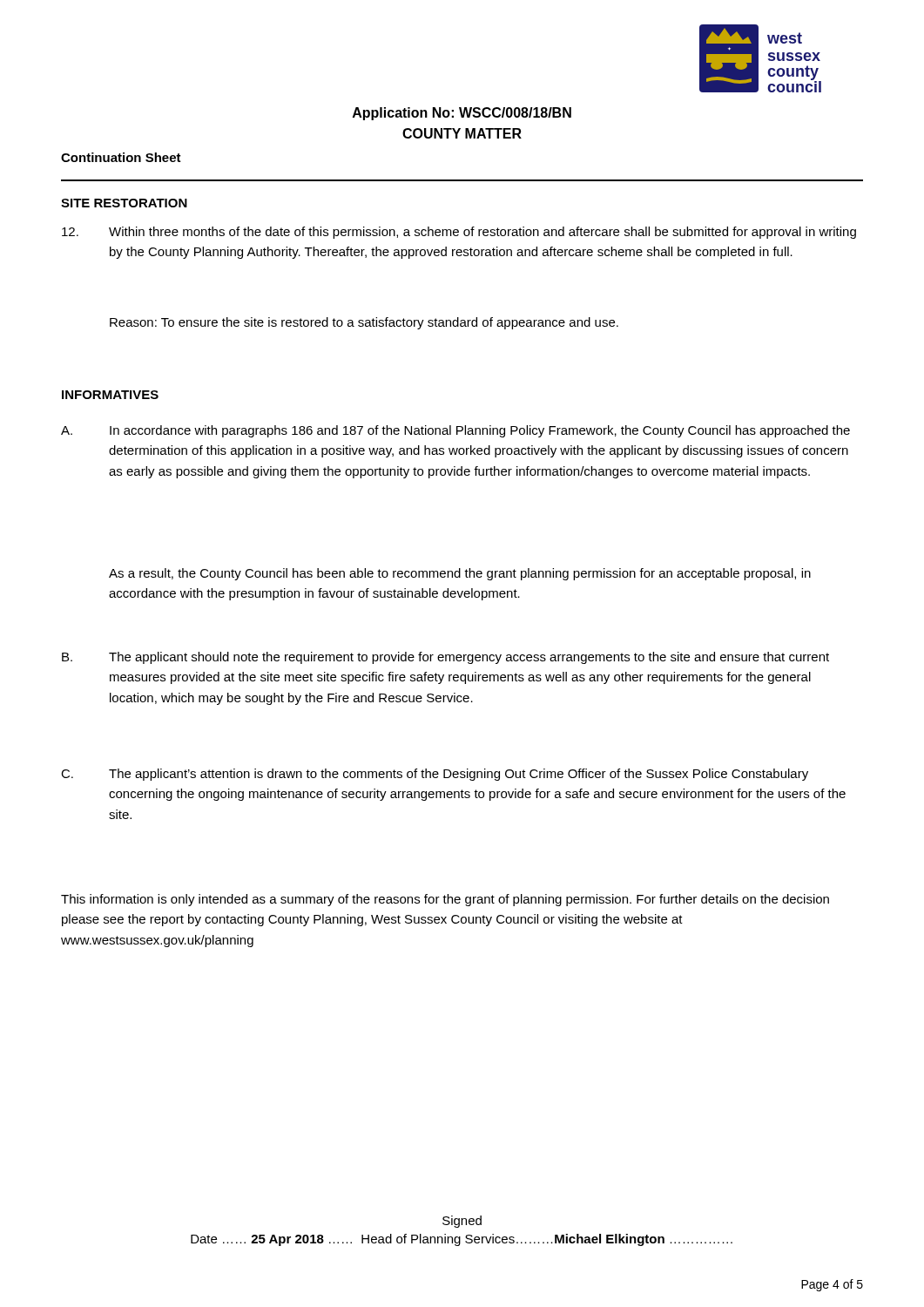Find the text block starting "Reason: To ensure the site"
This screenshot has width=924, height=1307.
[x=364, y=322]
